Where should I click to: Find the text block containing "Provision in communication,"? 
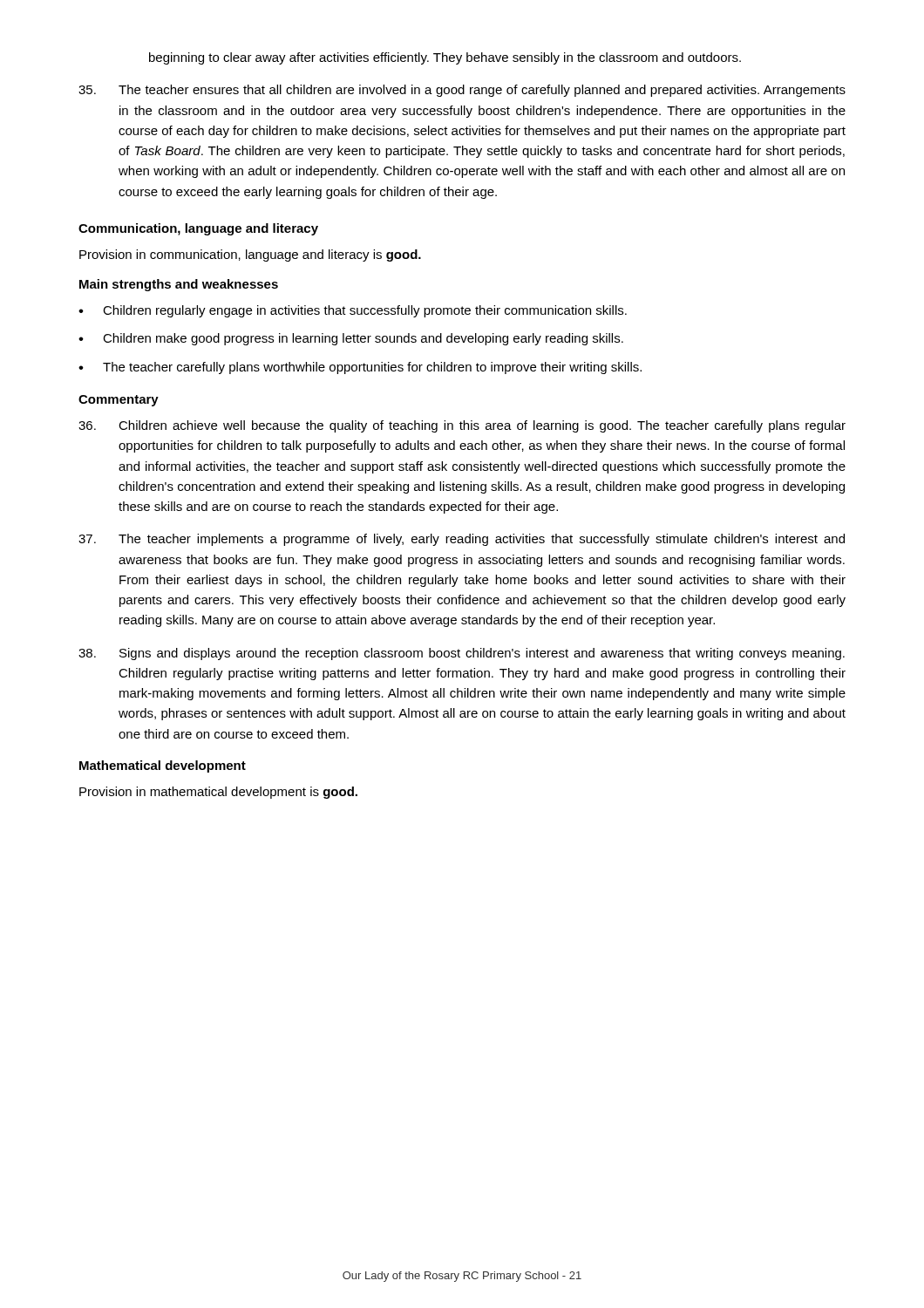coord(250,254)
